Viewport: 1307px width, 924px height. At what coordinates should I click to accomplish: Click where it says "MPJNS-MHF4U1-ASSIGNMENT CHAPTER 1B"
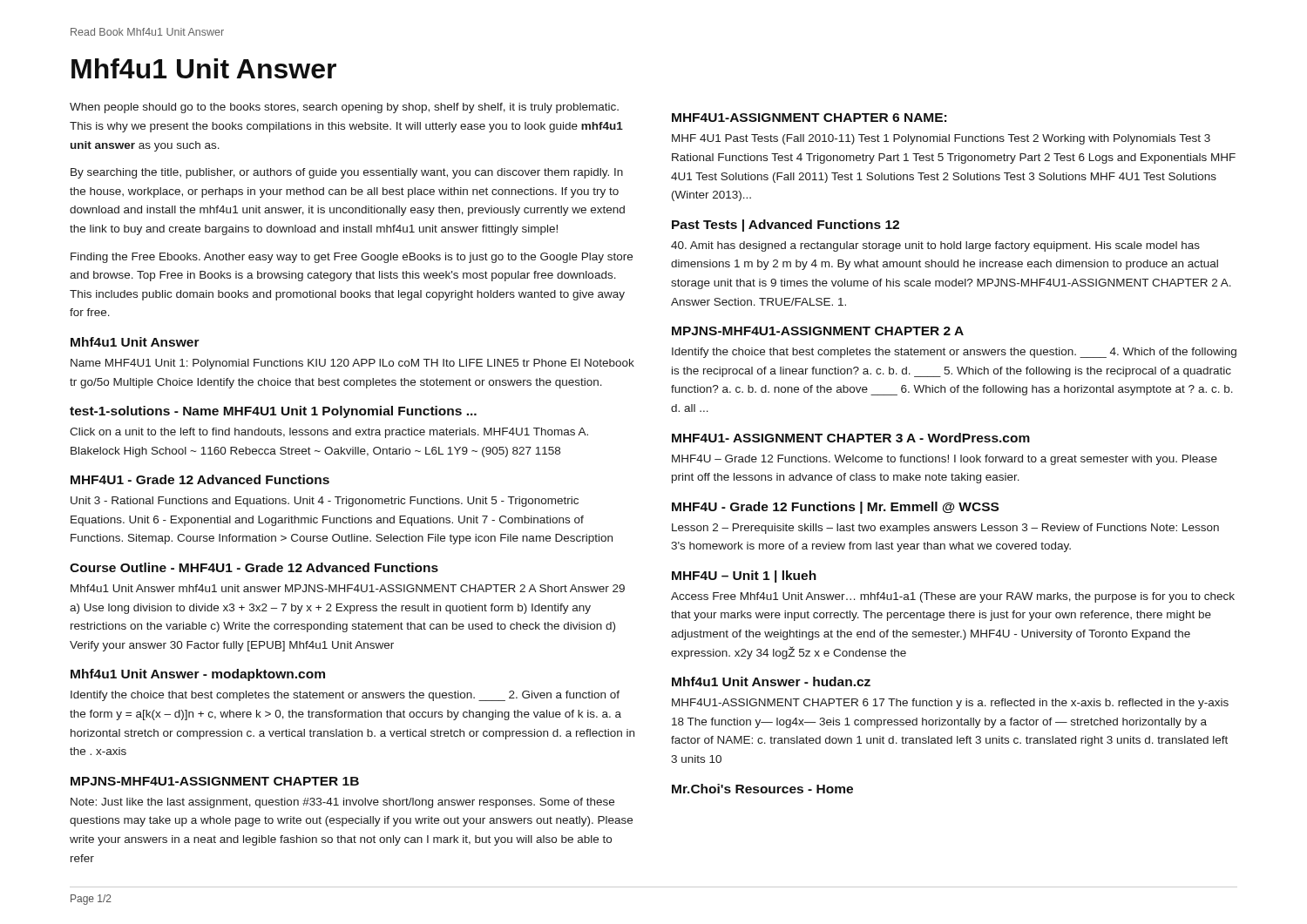(x=214, y=781)
